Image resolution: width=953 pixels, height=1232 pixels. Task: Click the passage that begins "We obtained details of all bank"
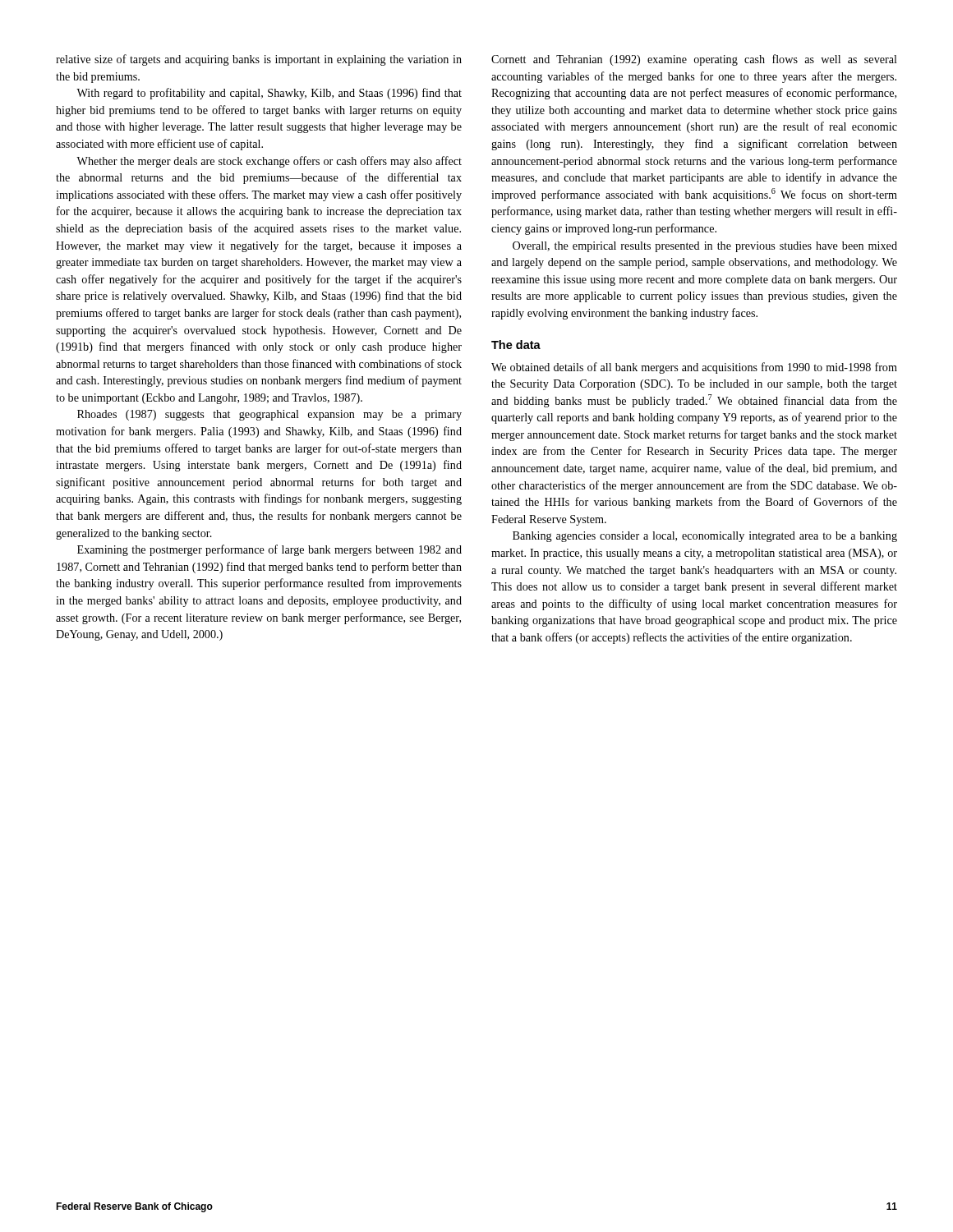click(x=694, y=502)
